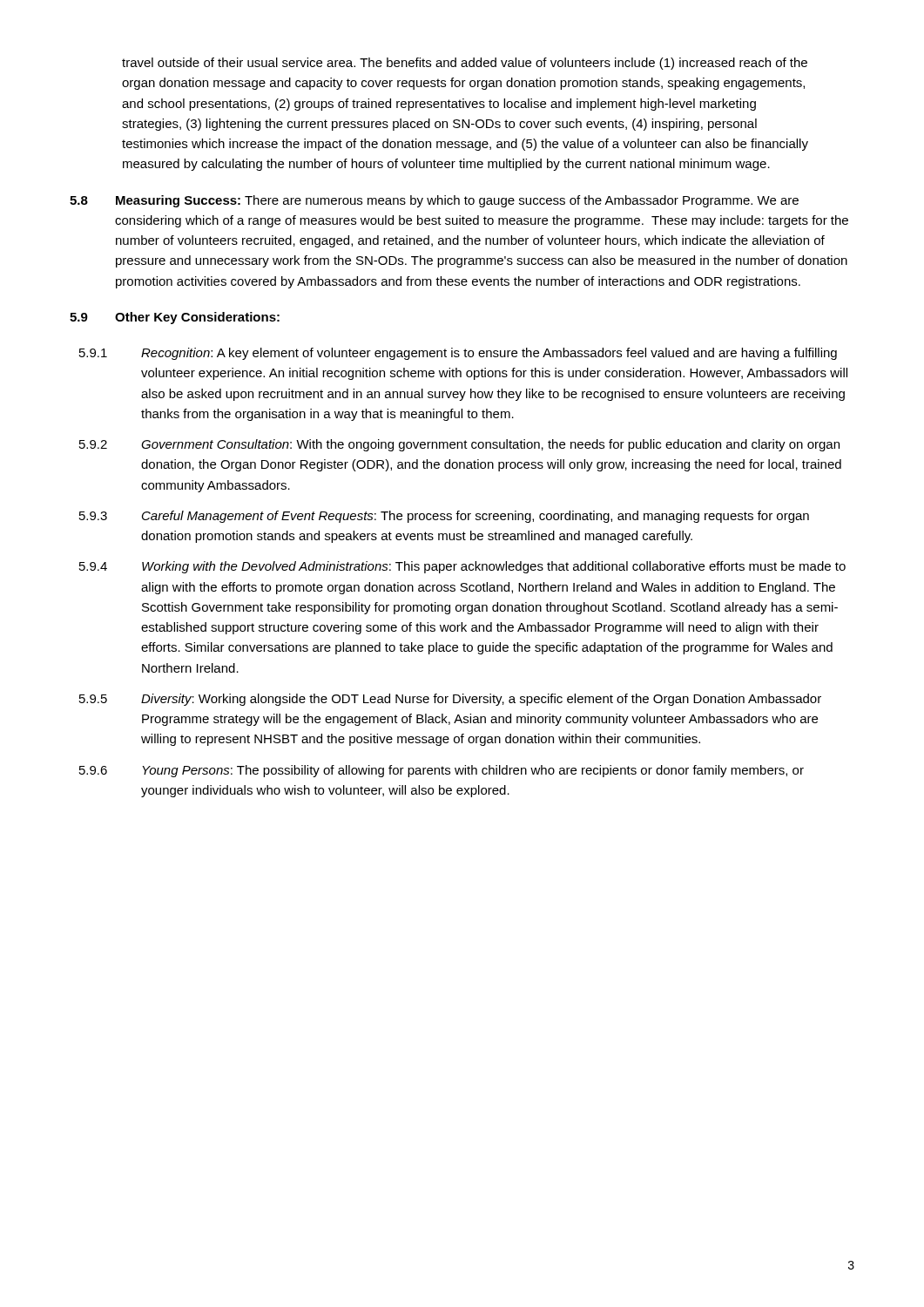Find the block starting "5.8 Measuring Success: There"
Screen dimensions: 1307x924
click(462, 240)
